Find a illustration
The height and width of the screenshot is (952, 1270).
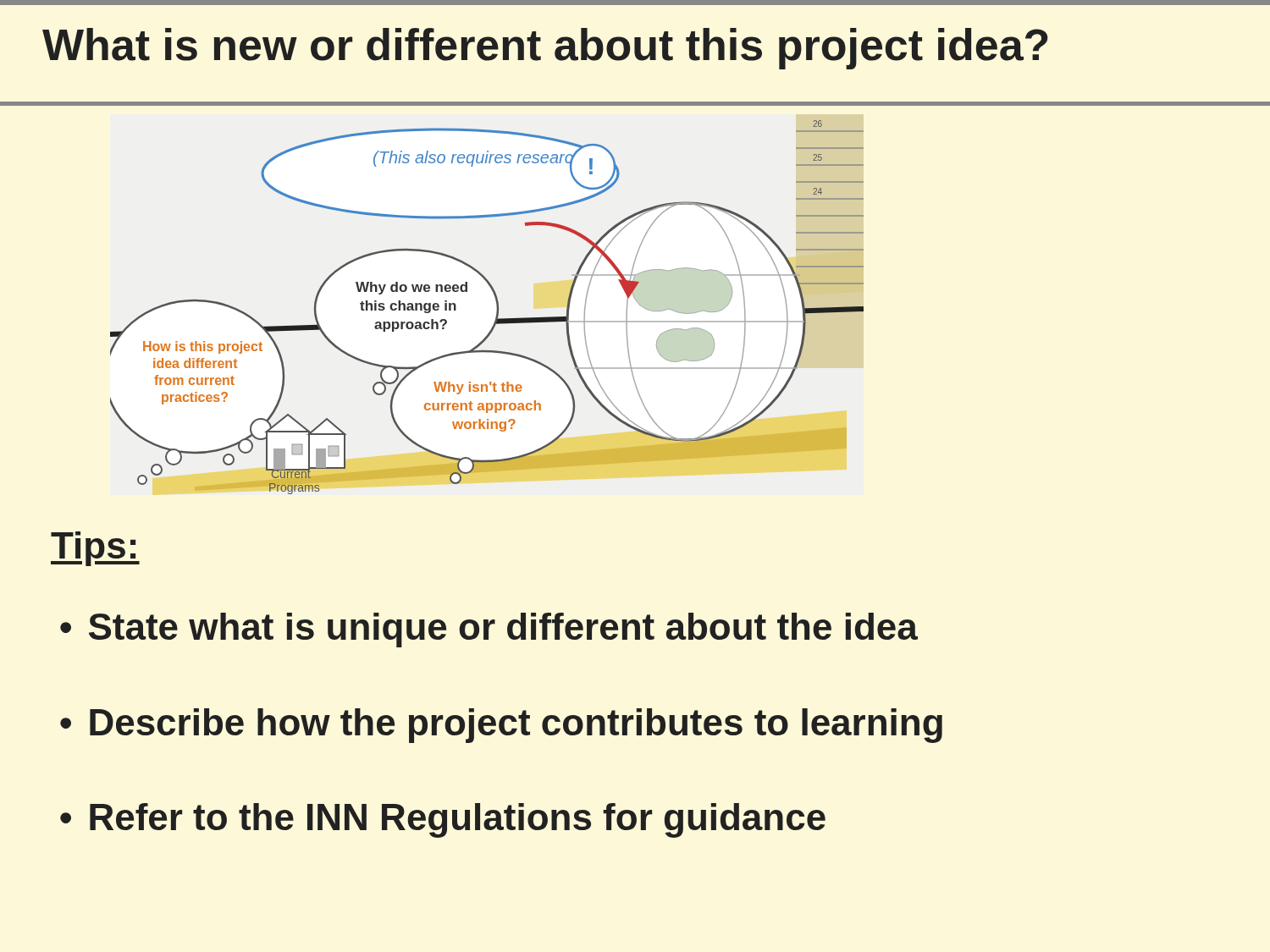click(487, 305)
